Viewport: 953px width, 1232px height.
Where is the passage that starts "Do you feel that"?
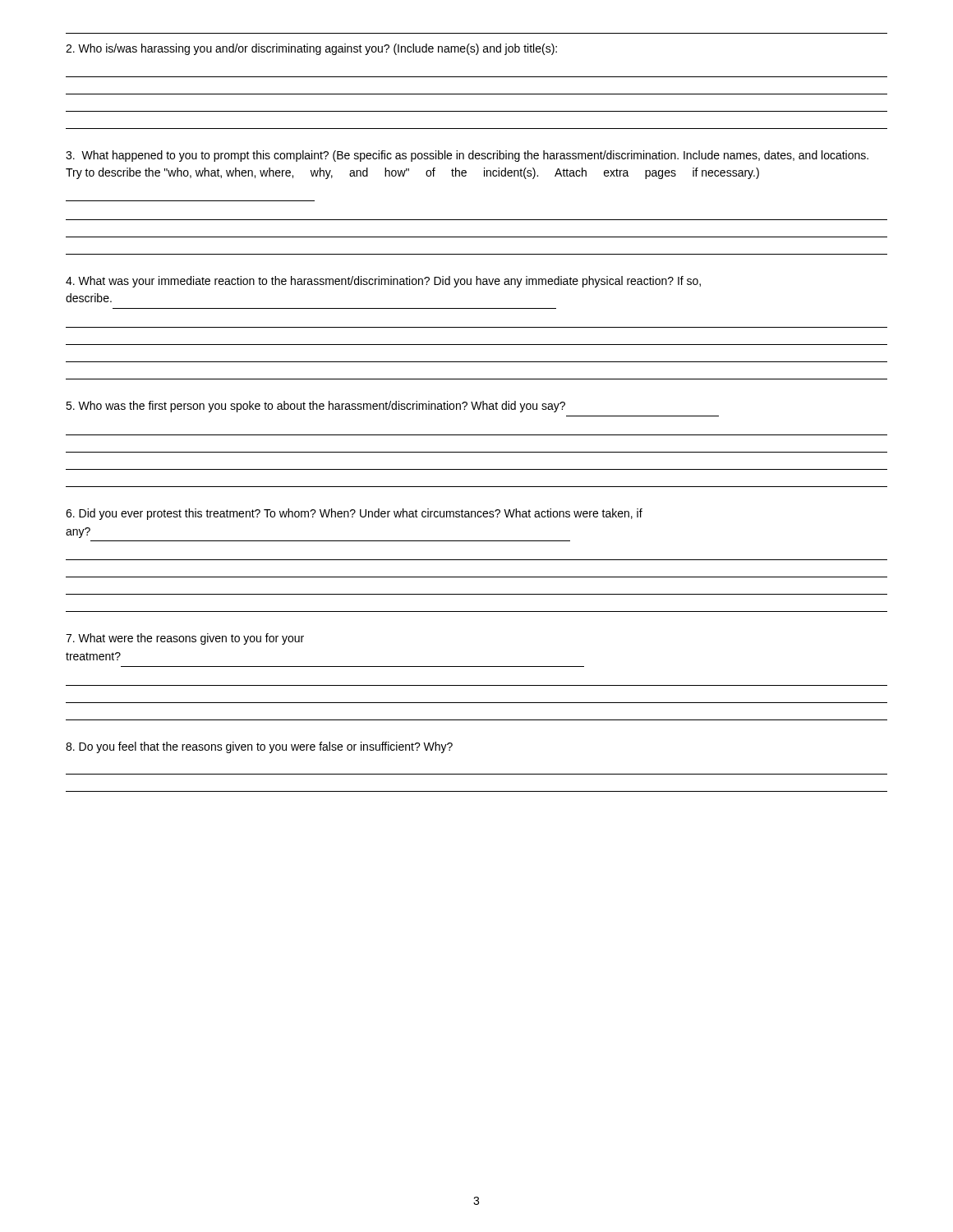(x=476, y=765)
